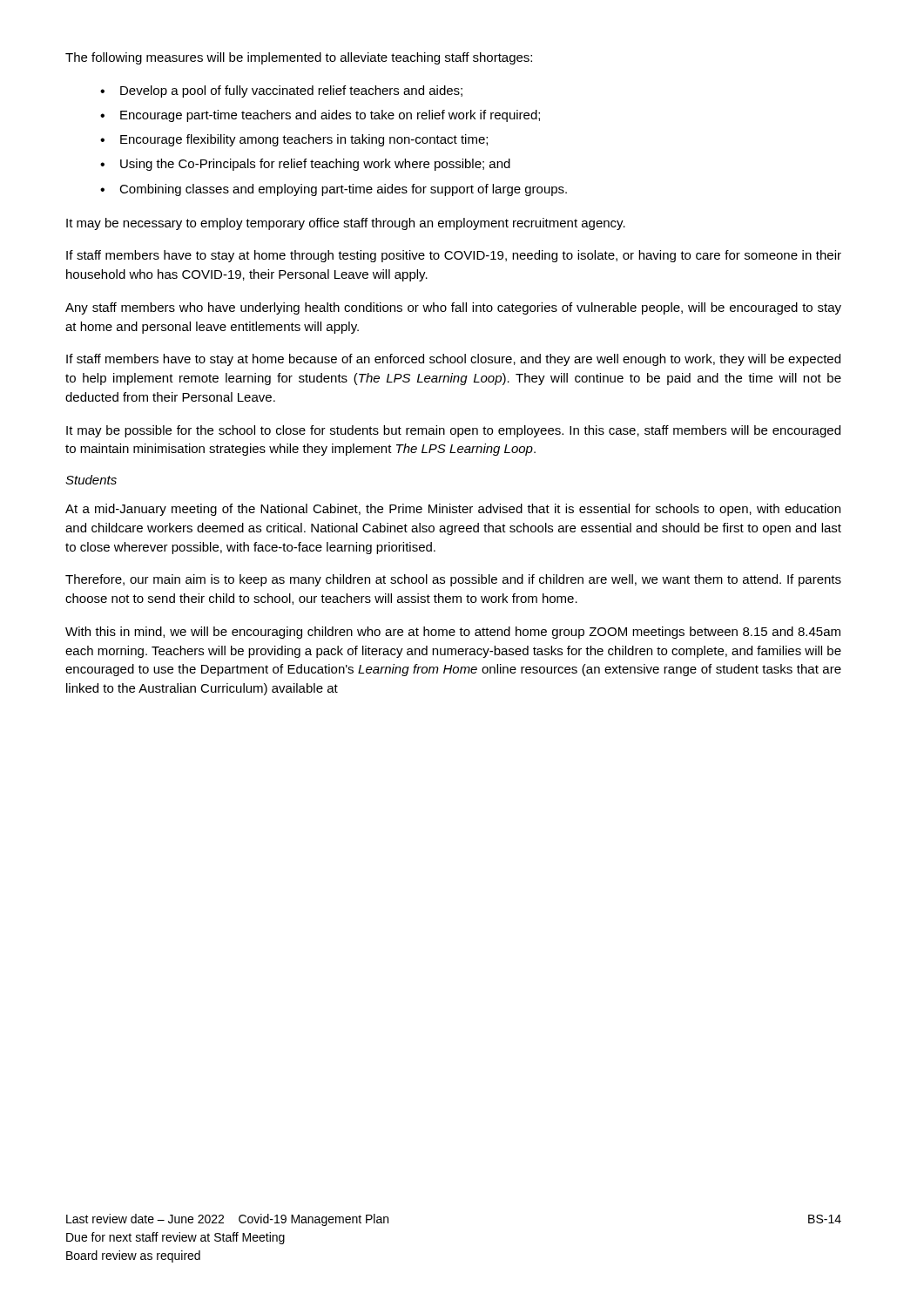This screenshot has width=924, height=1307.
Task: Click on the block starting "With this in mind, we will be encouraging"
Action: [x=453, y=660]
